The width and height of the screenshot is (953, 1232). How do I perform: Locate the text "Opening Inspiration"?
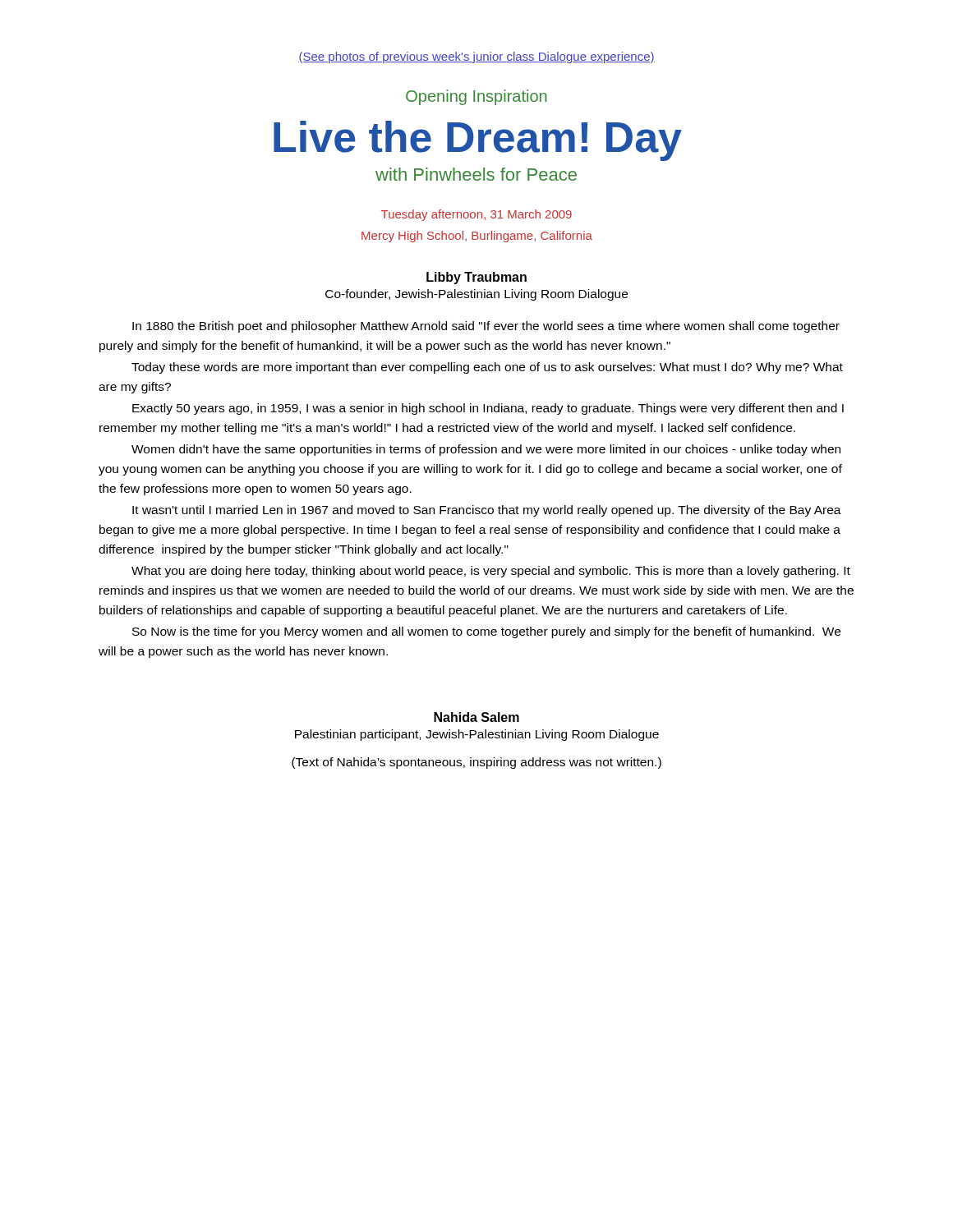coord(476,96)
